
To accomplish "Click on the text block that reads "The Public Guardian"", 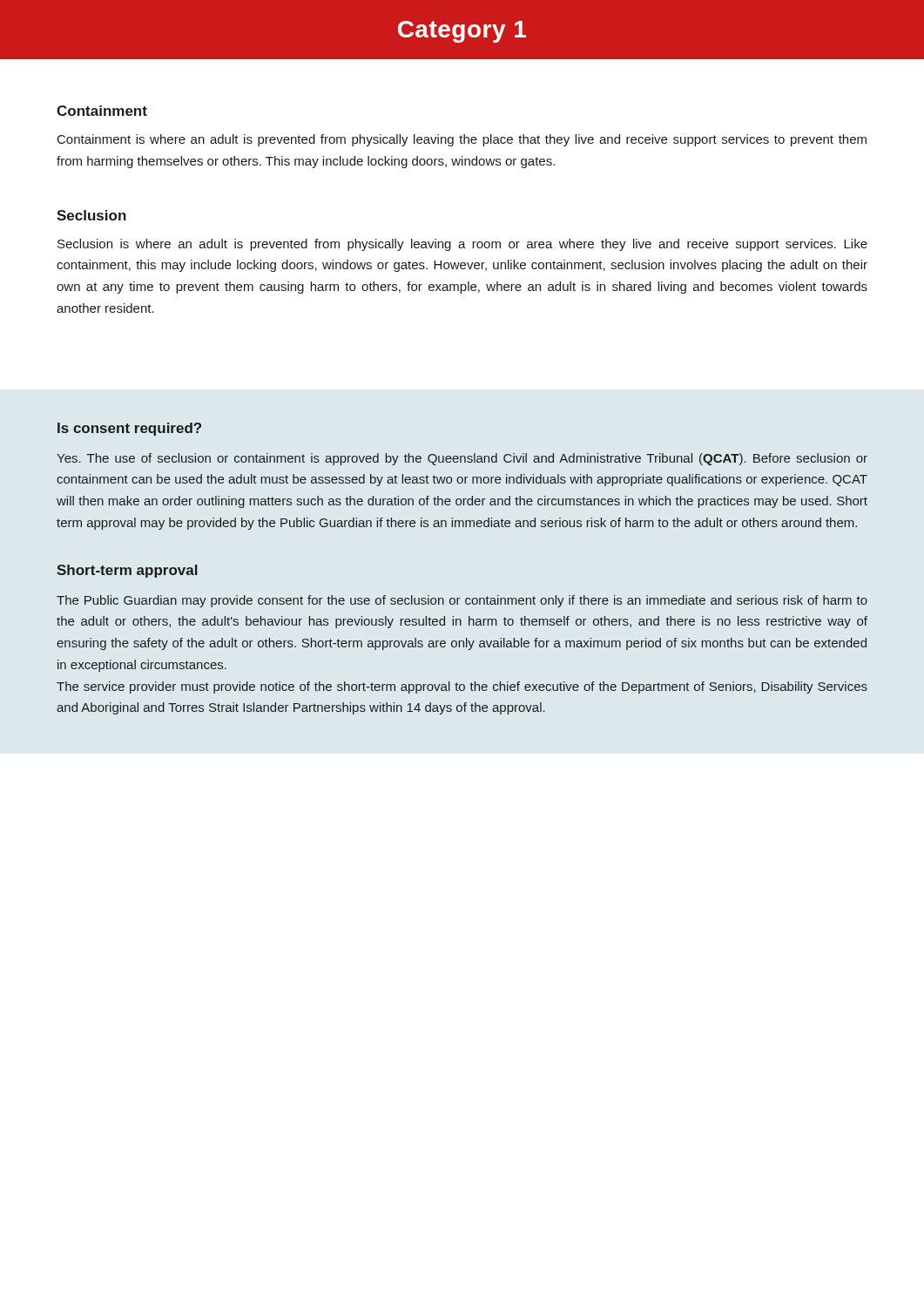I will 462,653.
